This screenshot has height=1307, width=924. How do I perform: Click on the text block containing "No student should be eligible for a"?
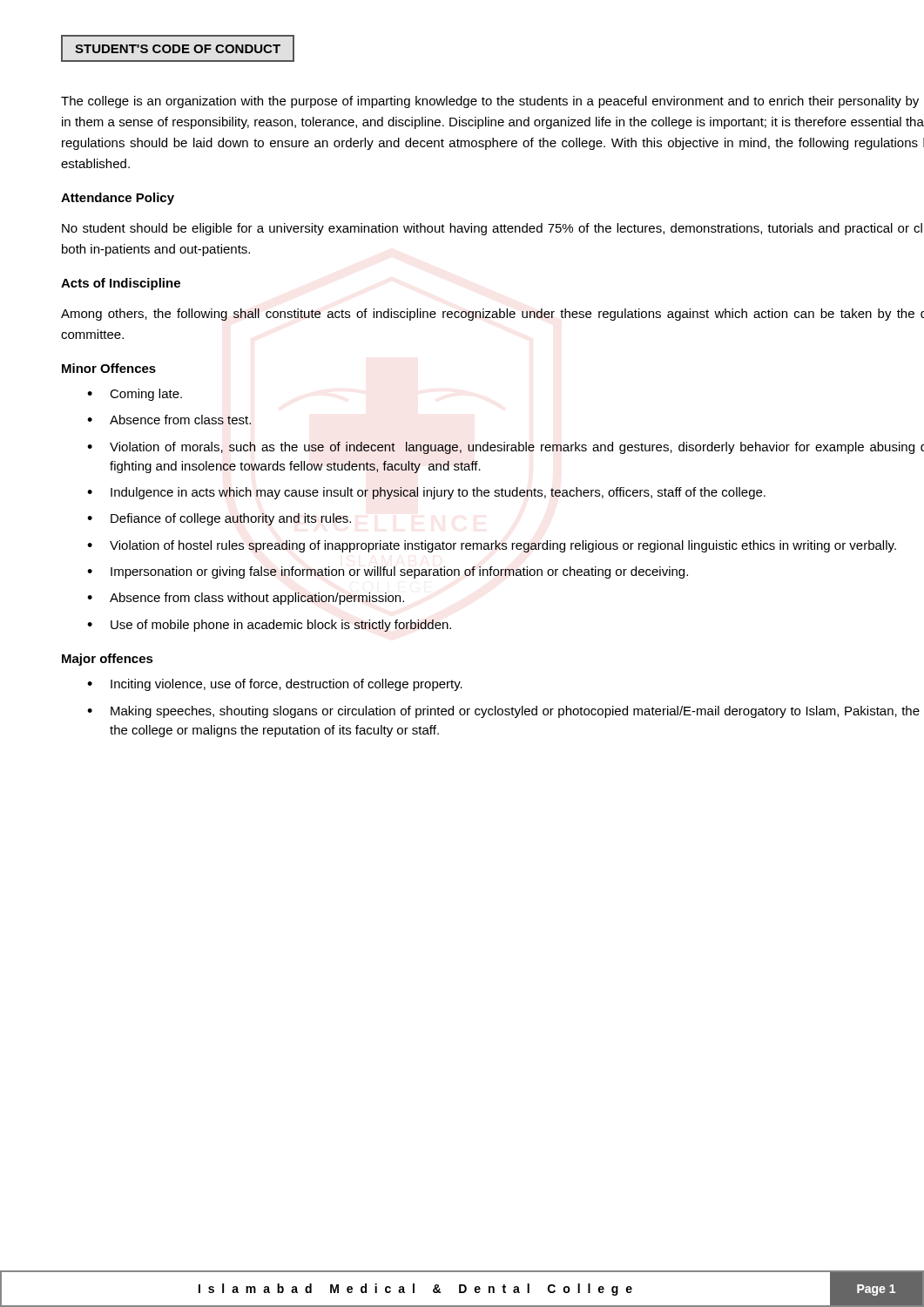pyautogui.click(x=492, y=239)
